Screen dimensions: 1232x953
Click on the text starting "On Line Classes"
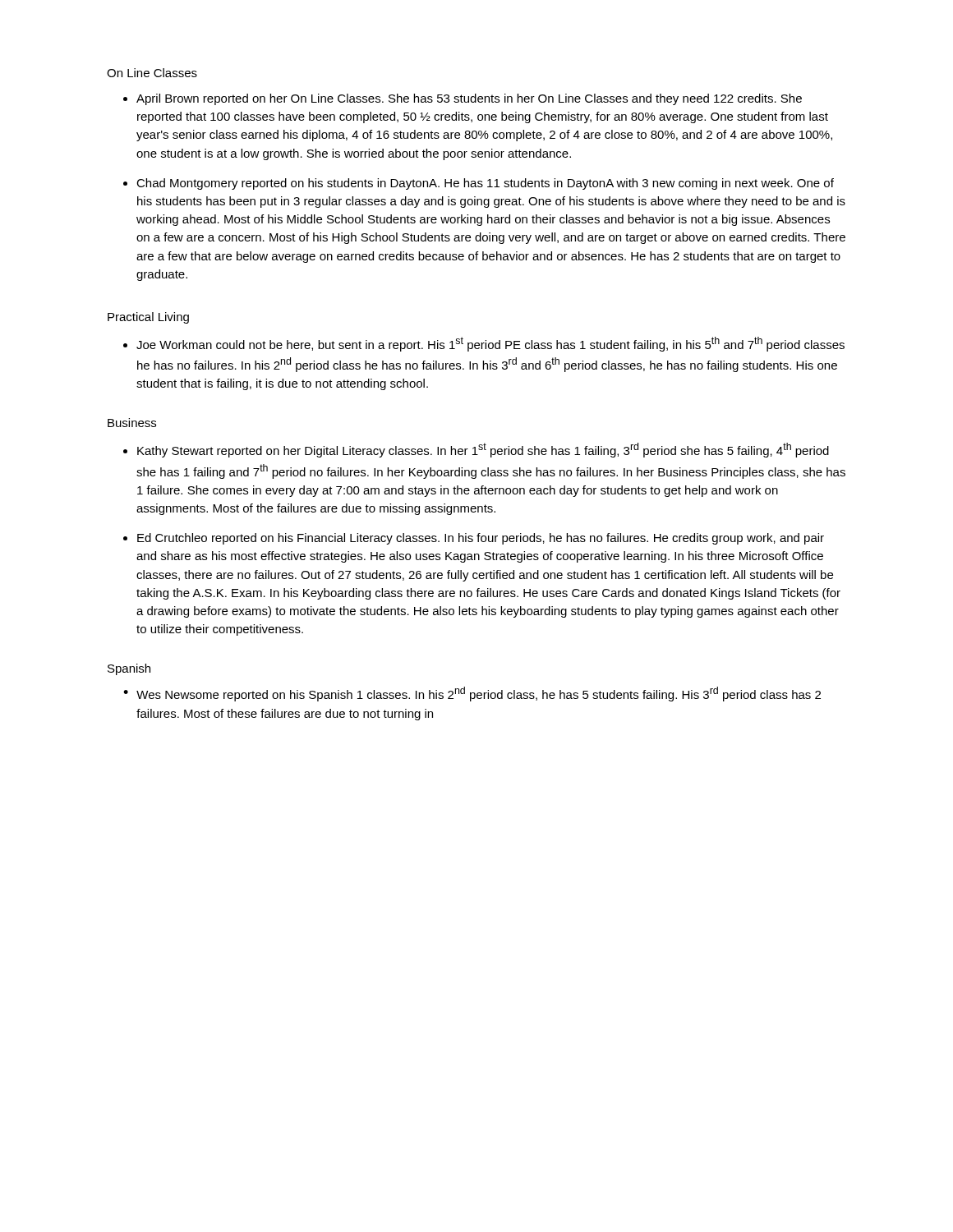pos(152,73)
